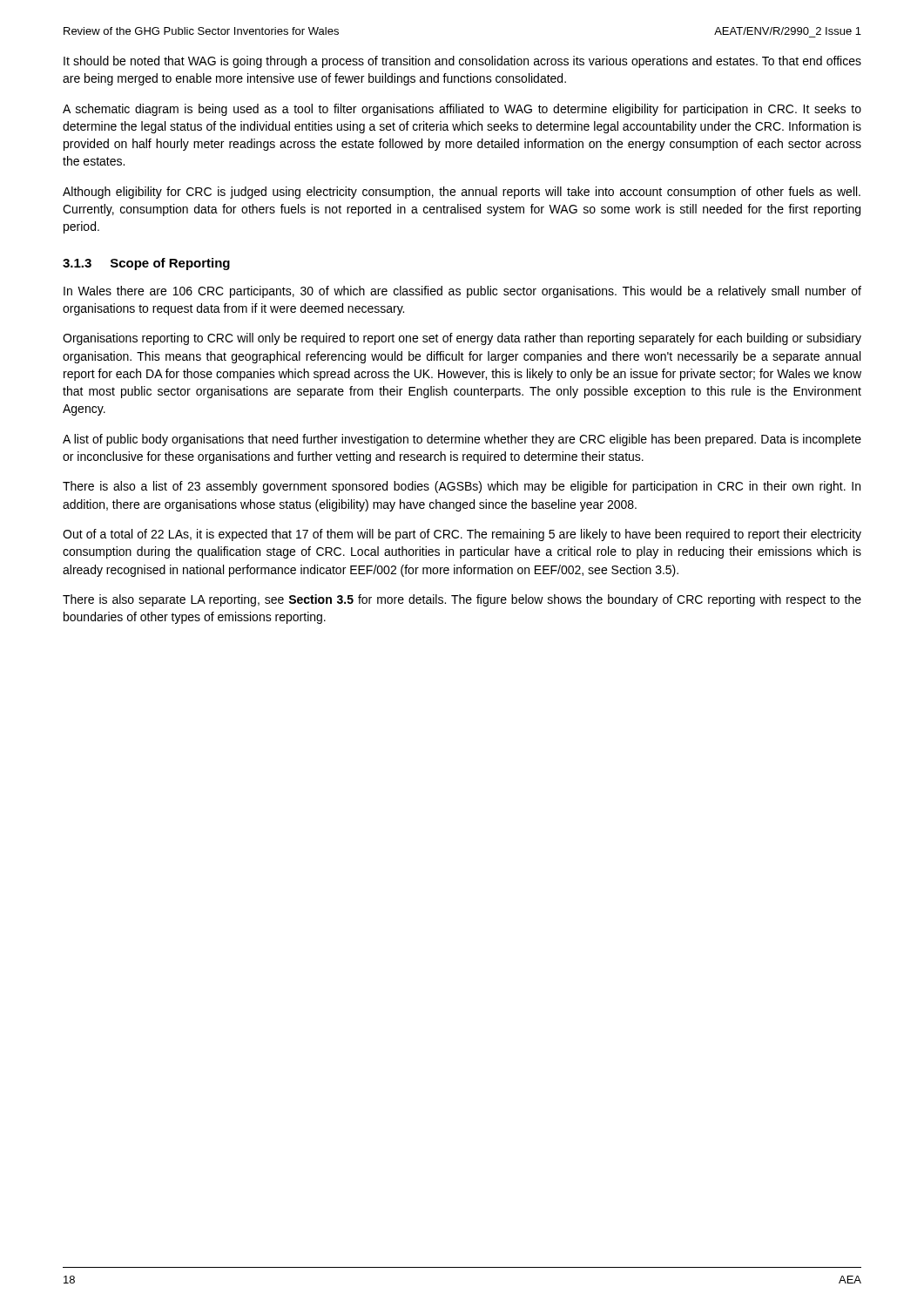Find the block on this page that starts "Organisations reporting to CRC will only be"
Image resolution: width=924 pixels, height=1307 pixels.
coord(462,374)
